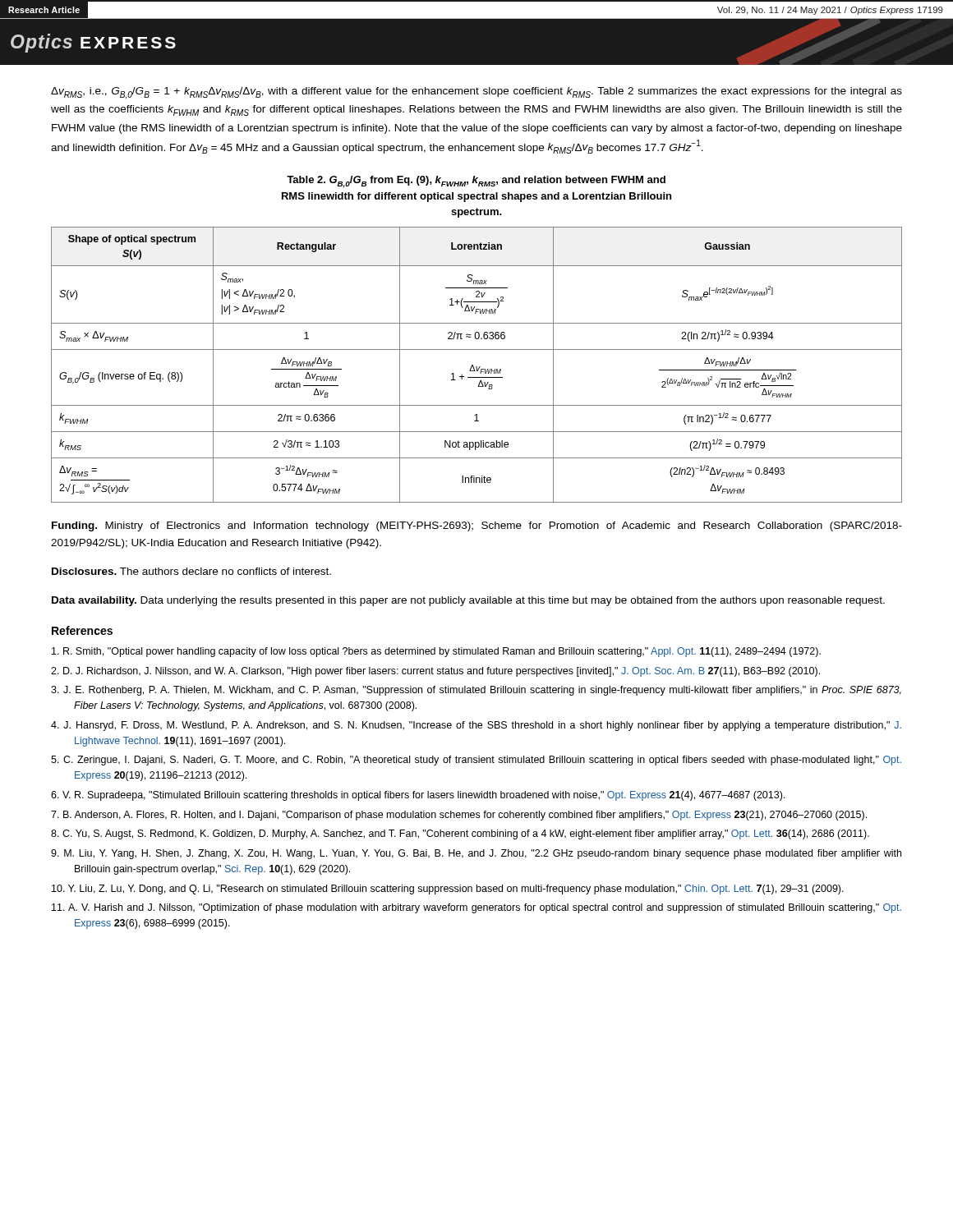This screenshot has height=1232, width=953.
Task: Point to the block beginning "6. V. R. Supradeepa,"
Action: (418, 795)
